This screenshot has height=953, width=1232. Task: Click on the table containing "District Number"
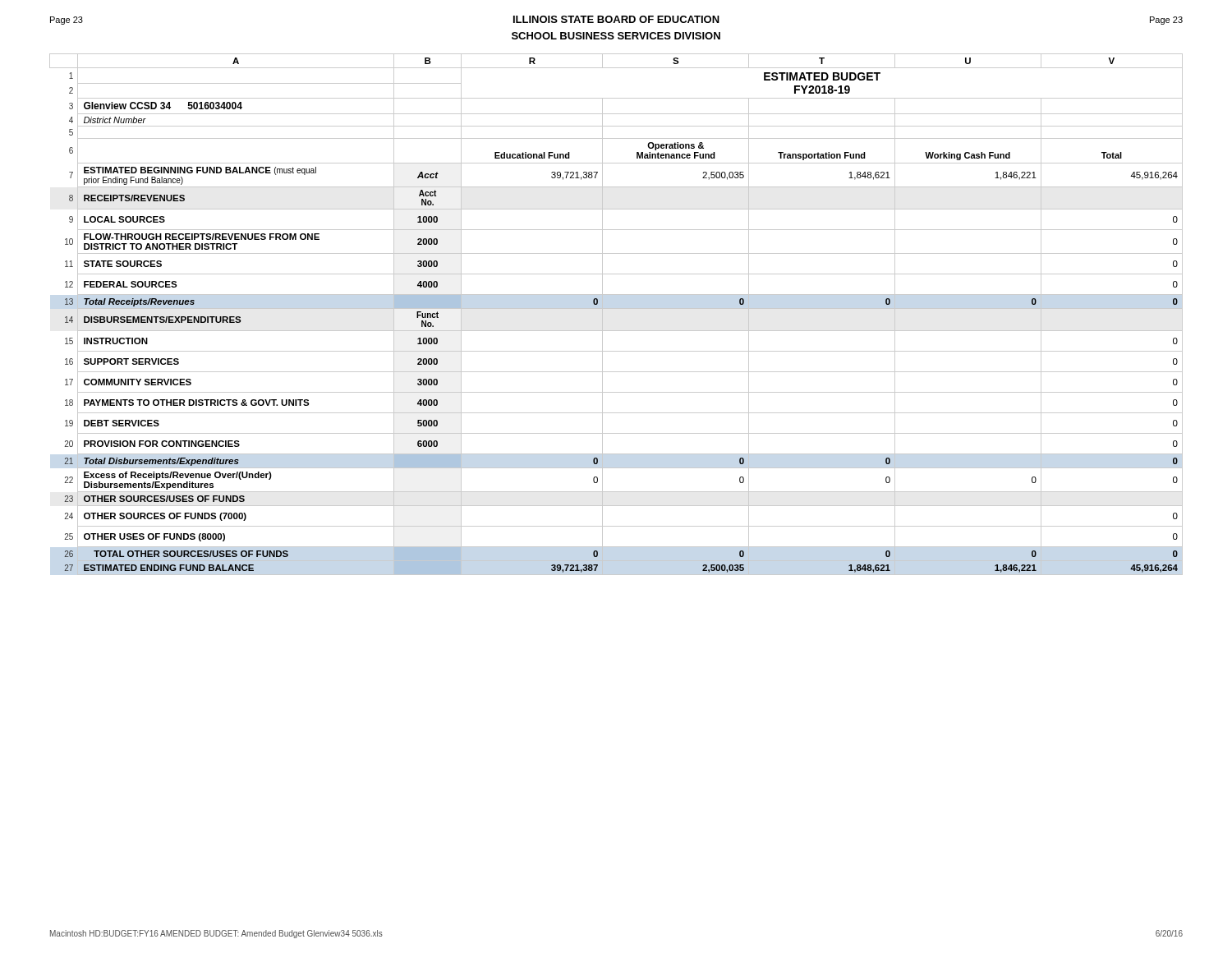[x=616, y=314]
